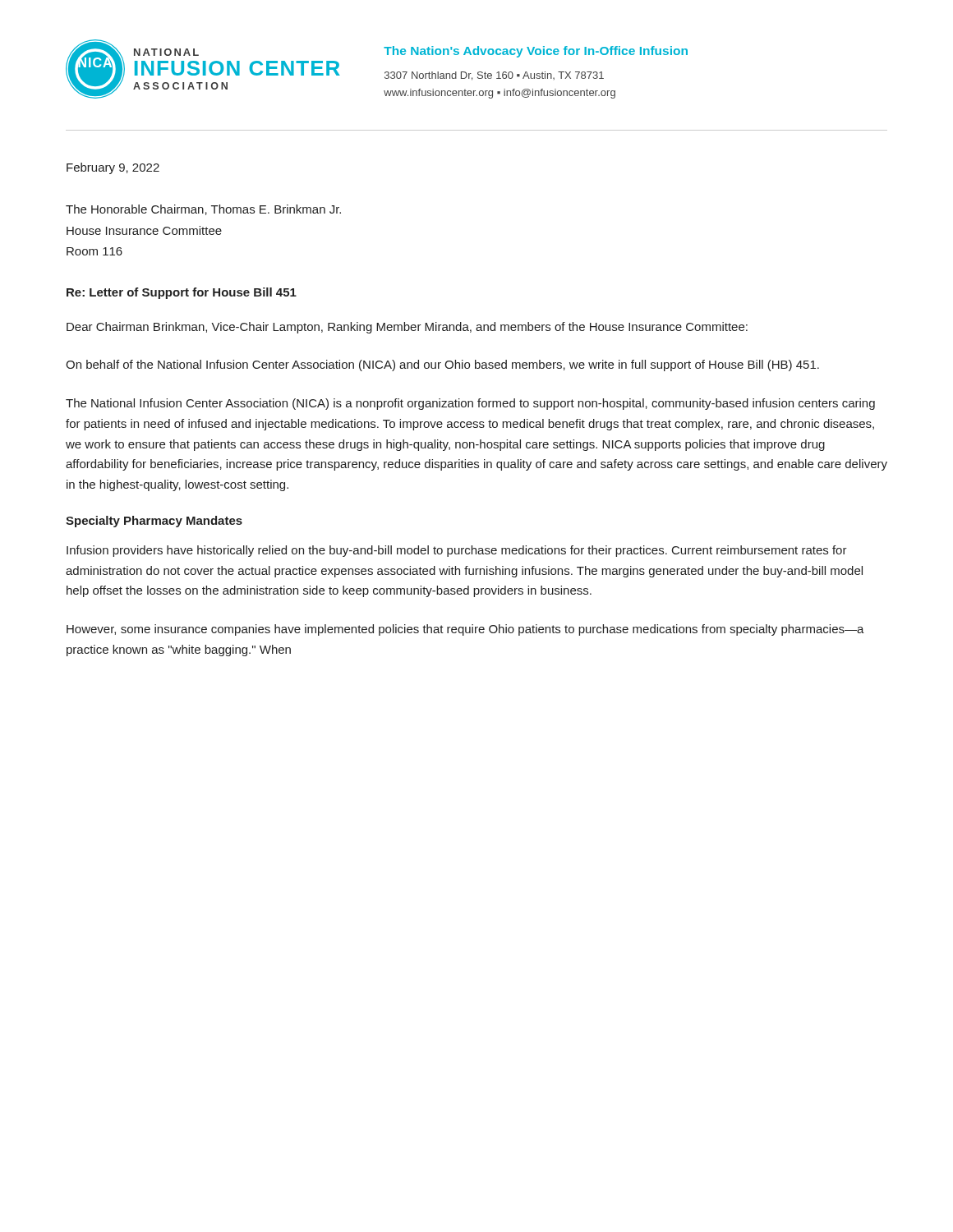953x1232 pixels.
Task: Select the block starting "However, some insurance companies have implemented policies"
Action: point(465,639)
